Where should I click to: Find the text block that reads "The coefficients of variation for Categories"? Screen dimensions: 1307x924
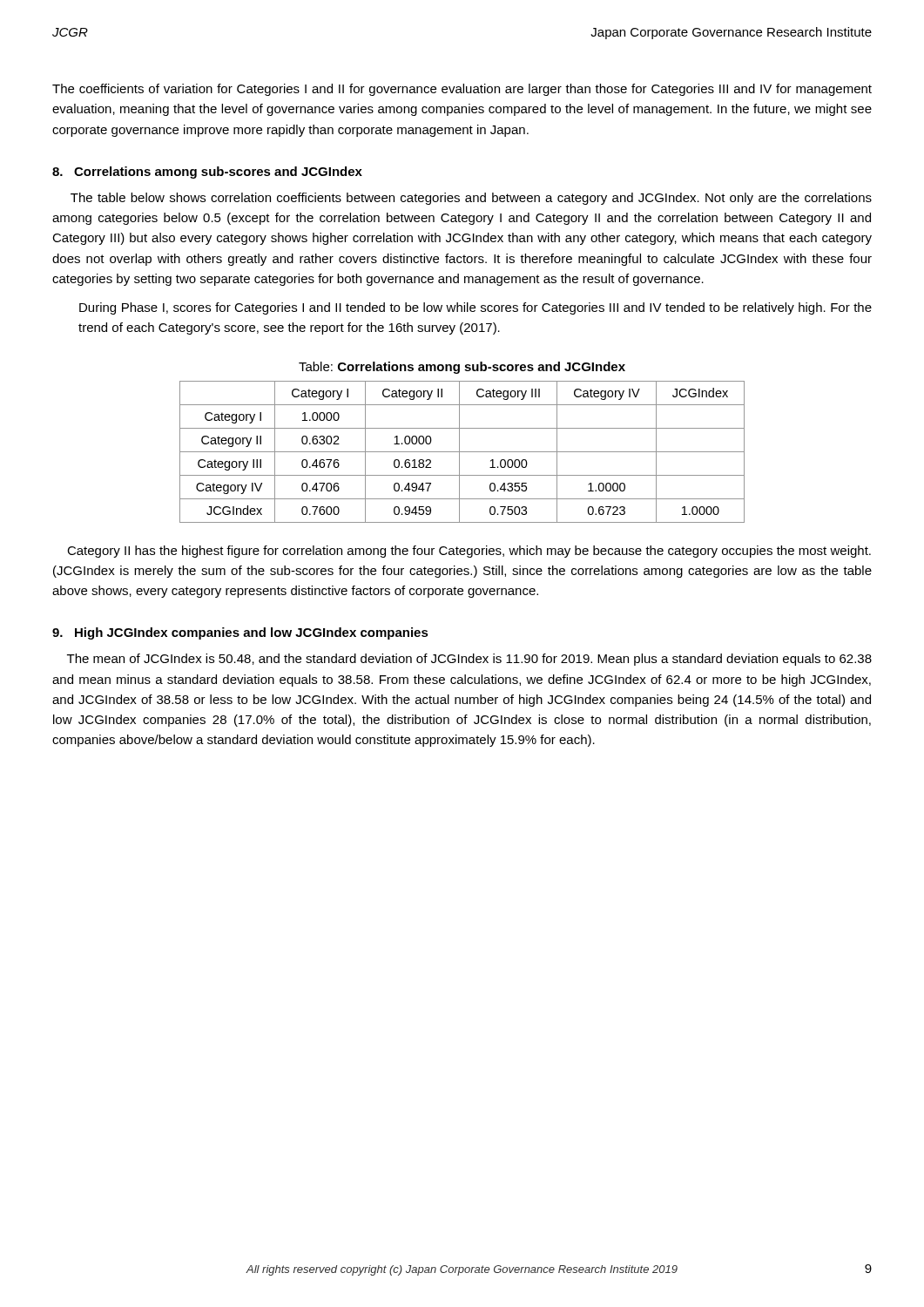462,109
